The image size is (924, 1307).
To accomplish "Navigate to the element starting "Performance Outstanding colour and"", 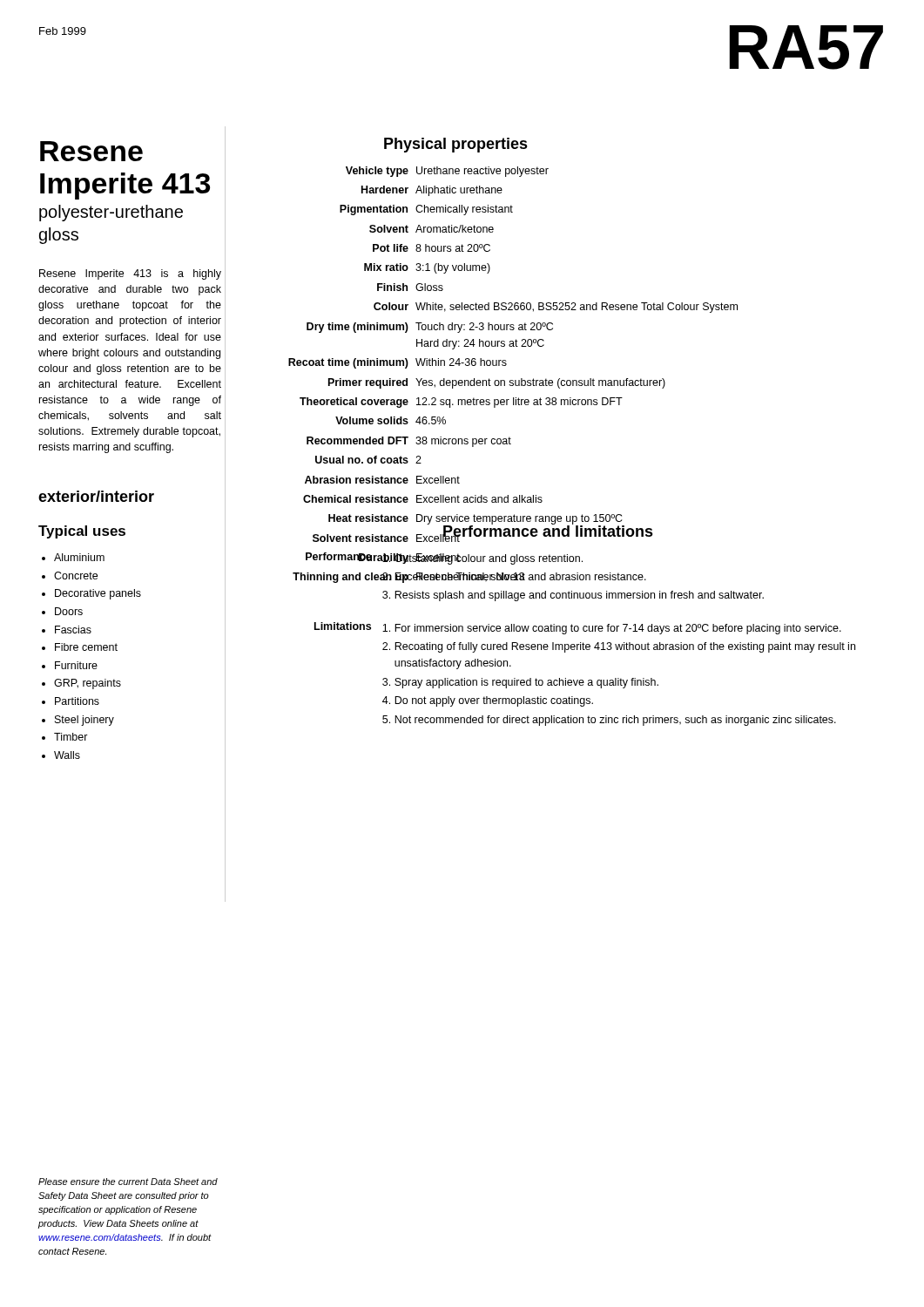I will (x=560, y=640).
